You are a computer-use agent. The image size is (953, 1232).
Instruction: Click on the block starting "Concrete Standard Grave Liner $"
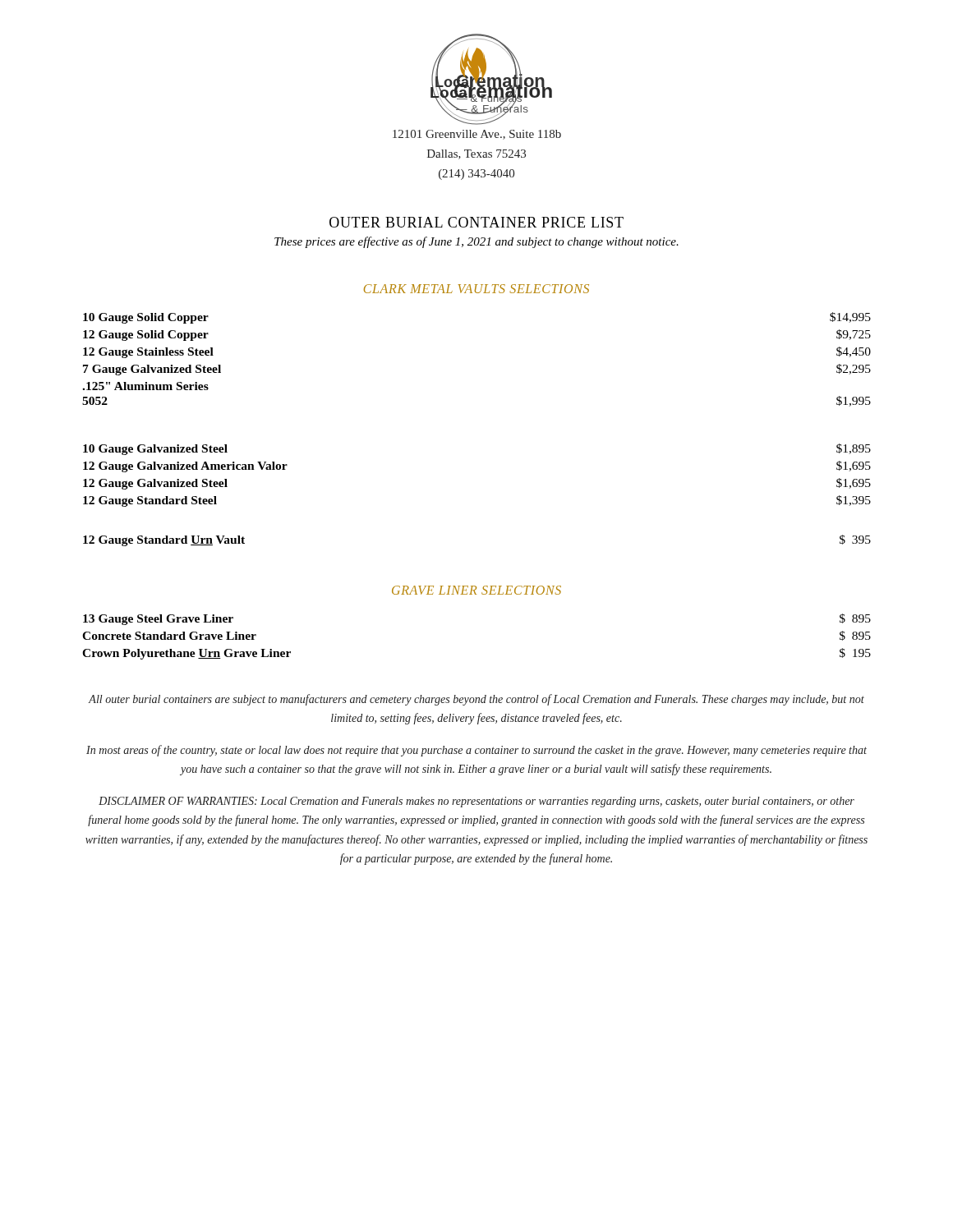[x=162, y=635]
